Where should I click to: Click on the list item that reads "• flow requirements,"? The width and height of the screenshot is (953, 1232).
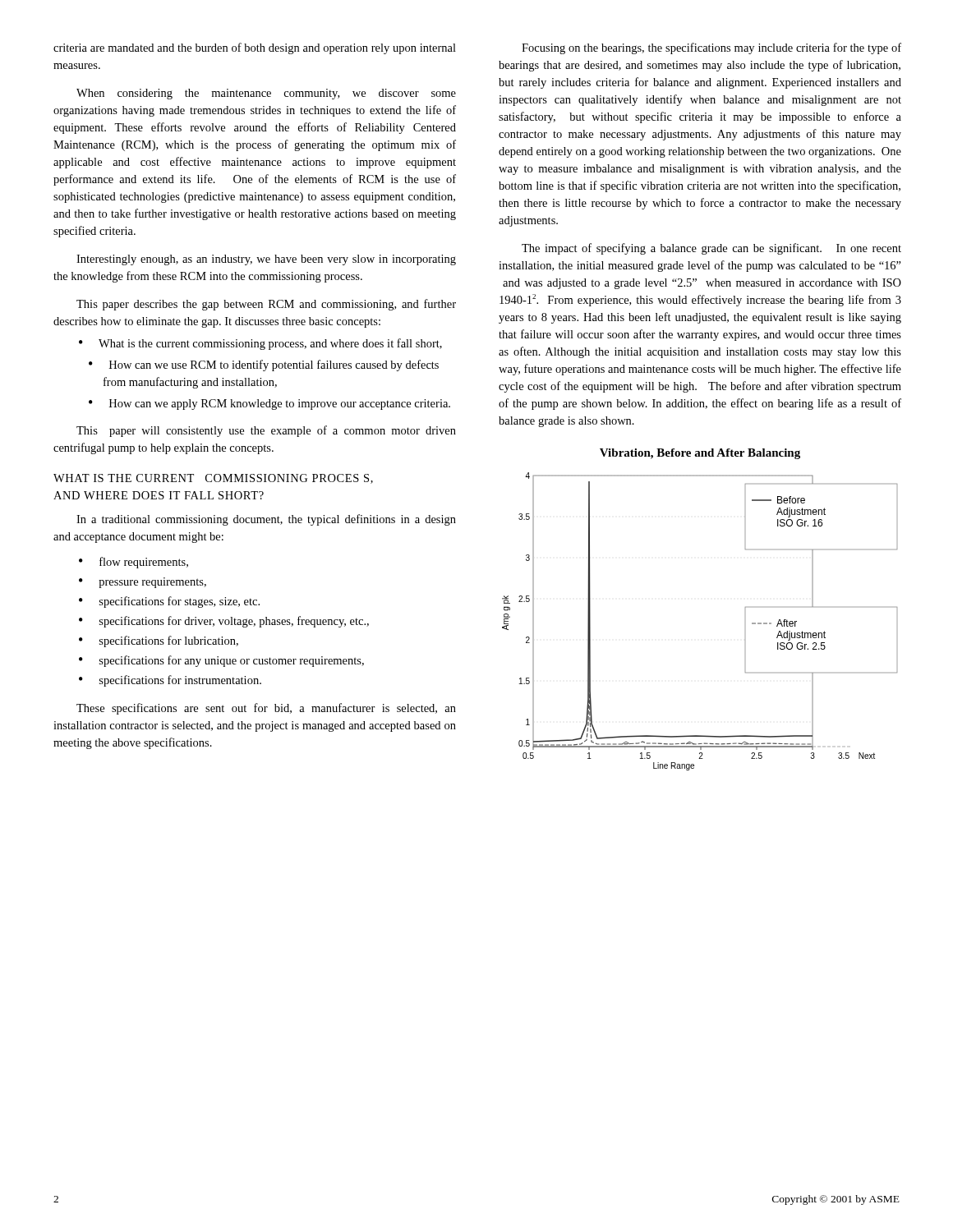pyautogui.click(x=134, y=563)
